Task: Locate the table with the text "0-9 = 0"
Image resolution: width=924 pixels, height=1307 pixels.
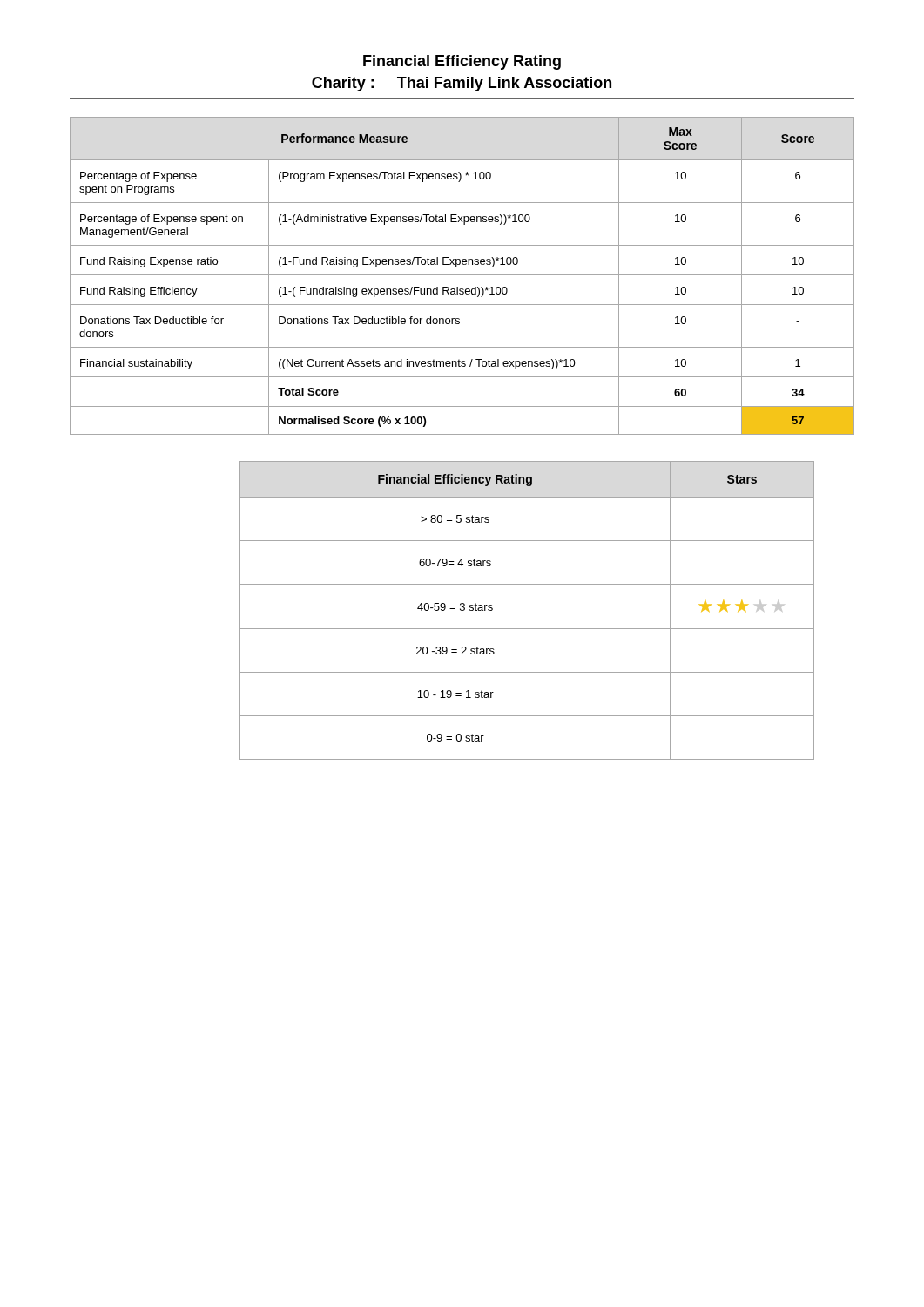Action: pyautogui.click(x=527, y=610)
